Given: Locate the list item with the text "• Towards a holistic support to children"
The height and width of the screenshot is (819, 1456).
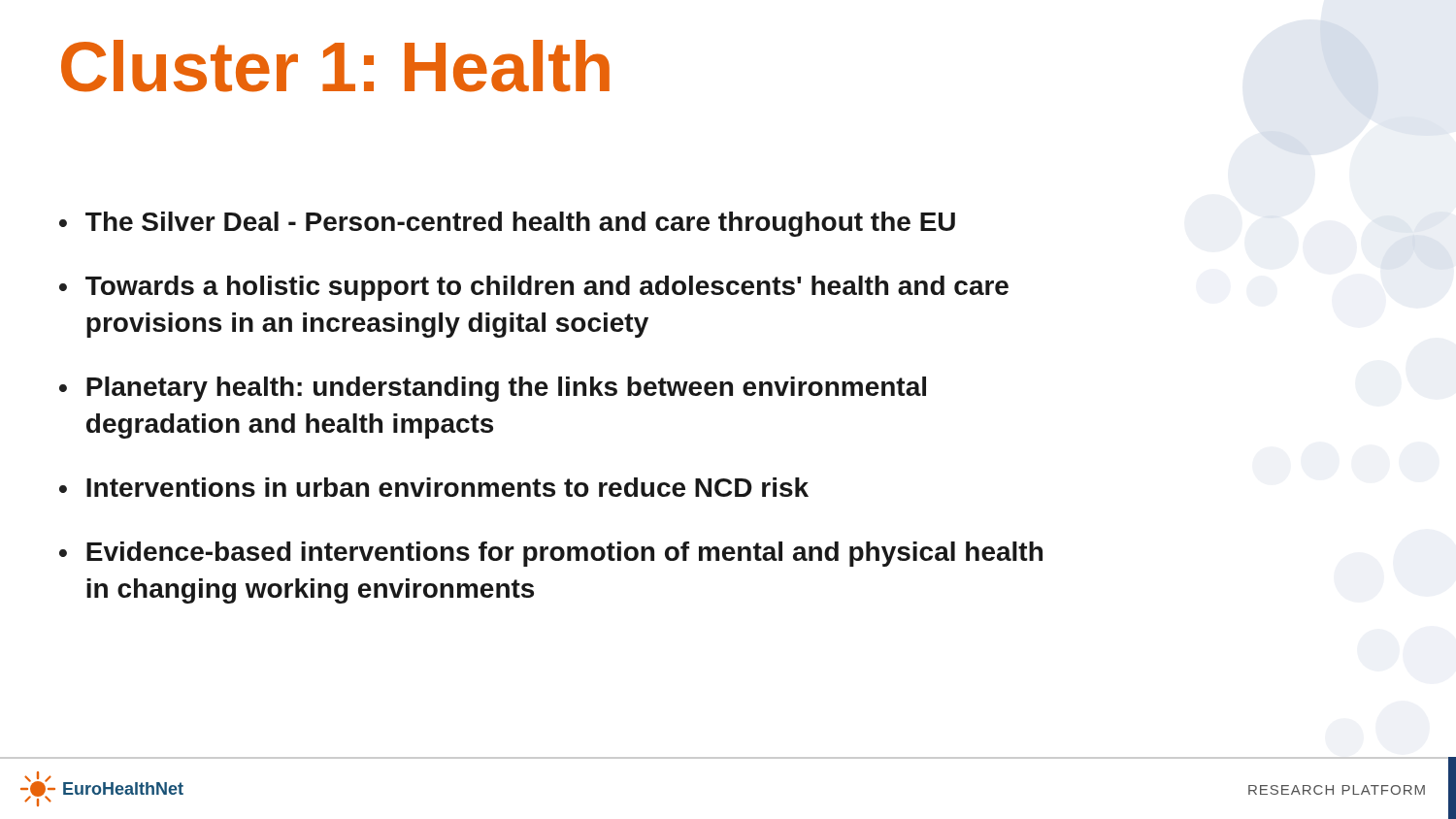Looking at the screenshot, I should [x=534, y=305].
